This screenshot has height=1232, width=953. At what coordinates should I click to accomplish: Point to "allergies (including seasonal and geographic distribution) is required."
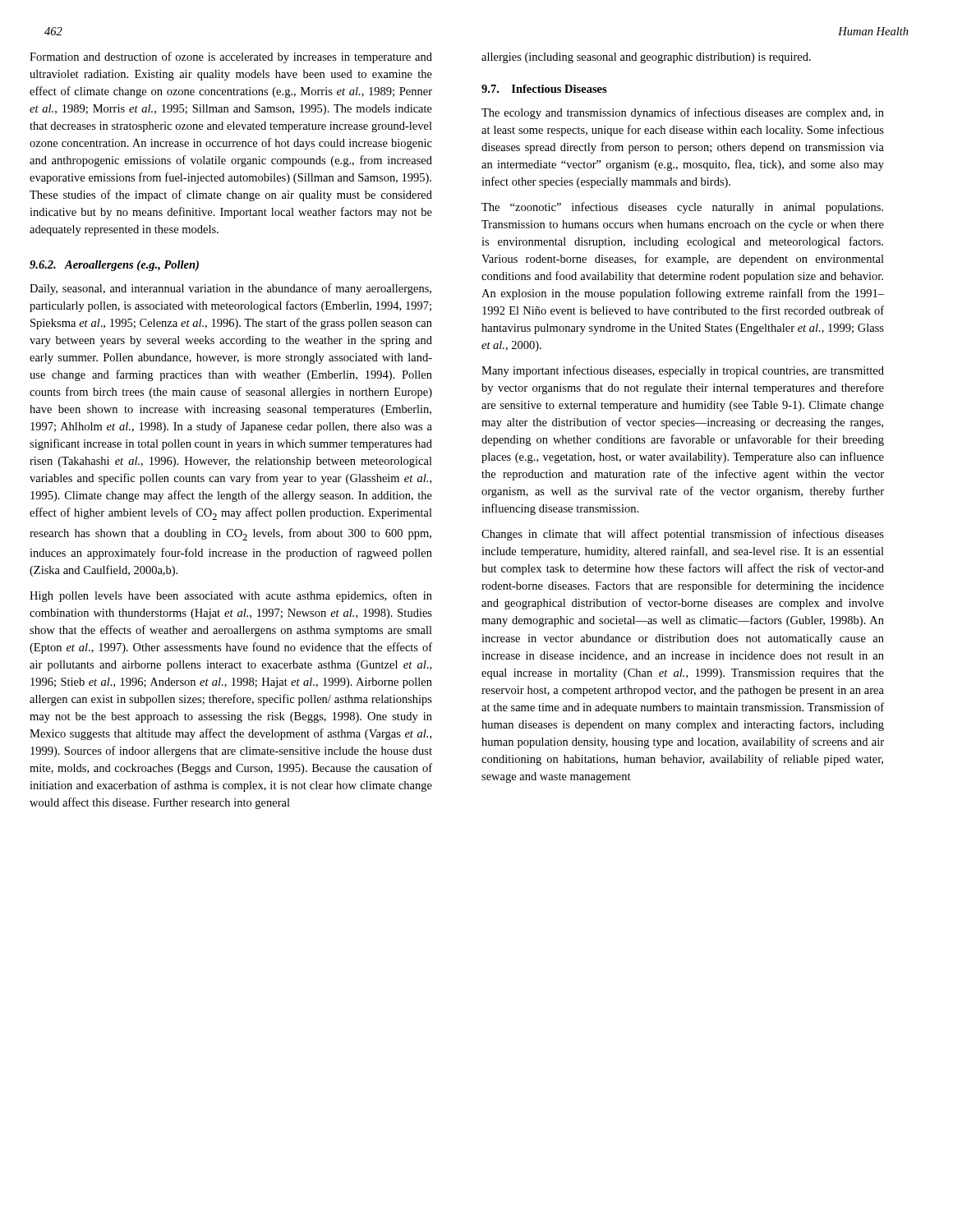pos(683,57)
